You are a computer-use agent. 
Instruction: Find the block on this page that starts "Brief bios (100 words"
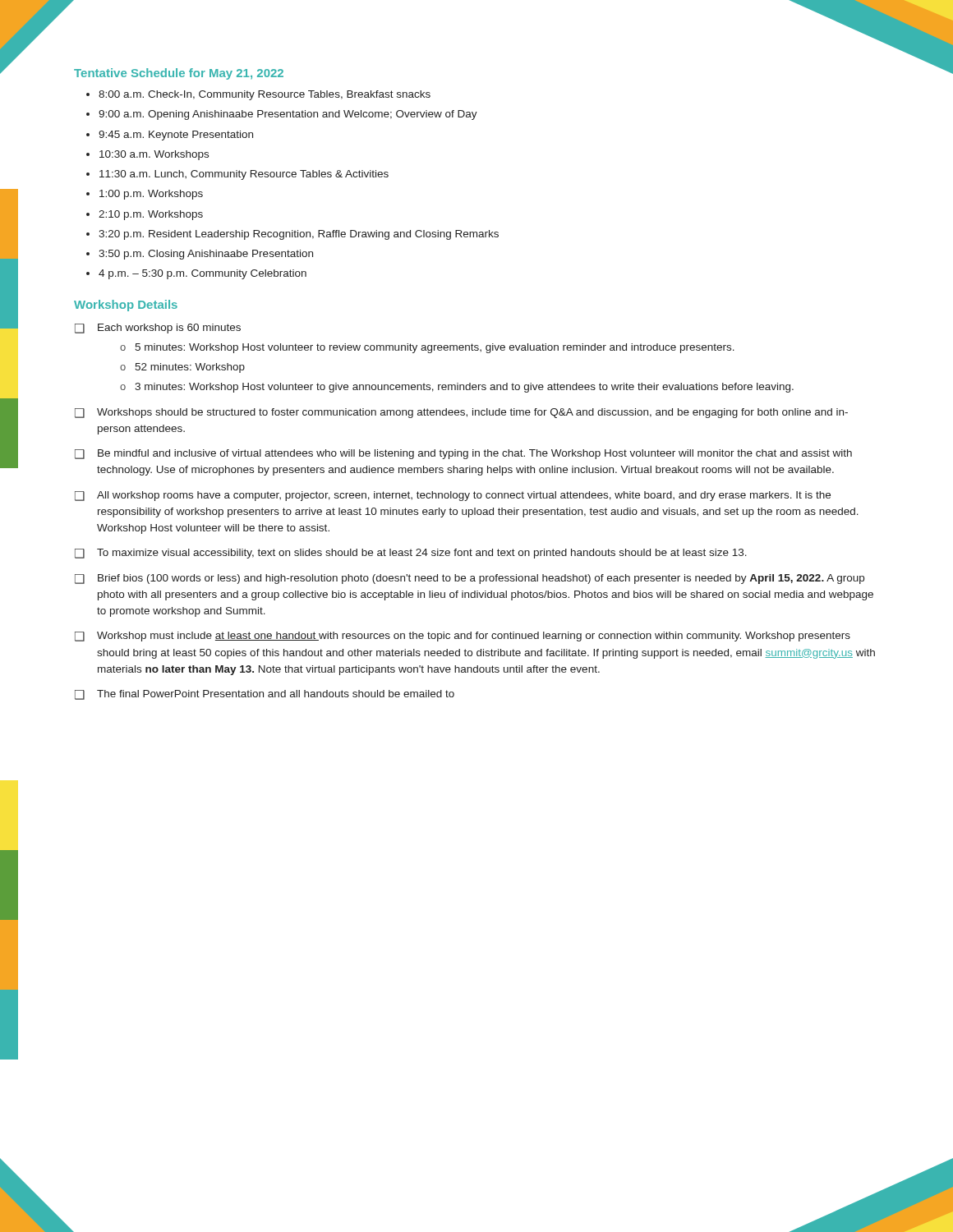[485, 594]
